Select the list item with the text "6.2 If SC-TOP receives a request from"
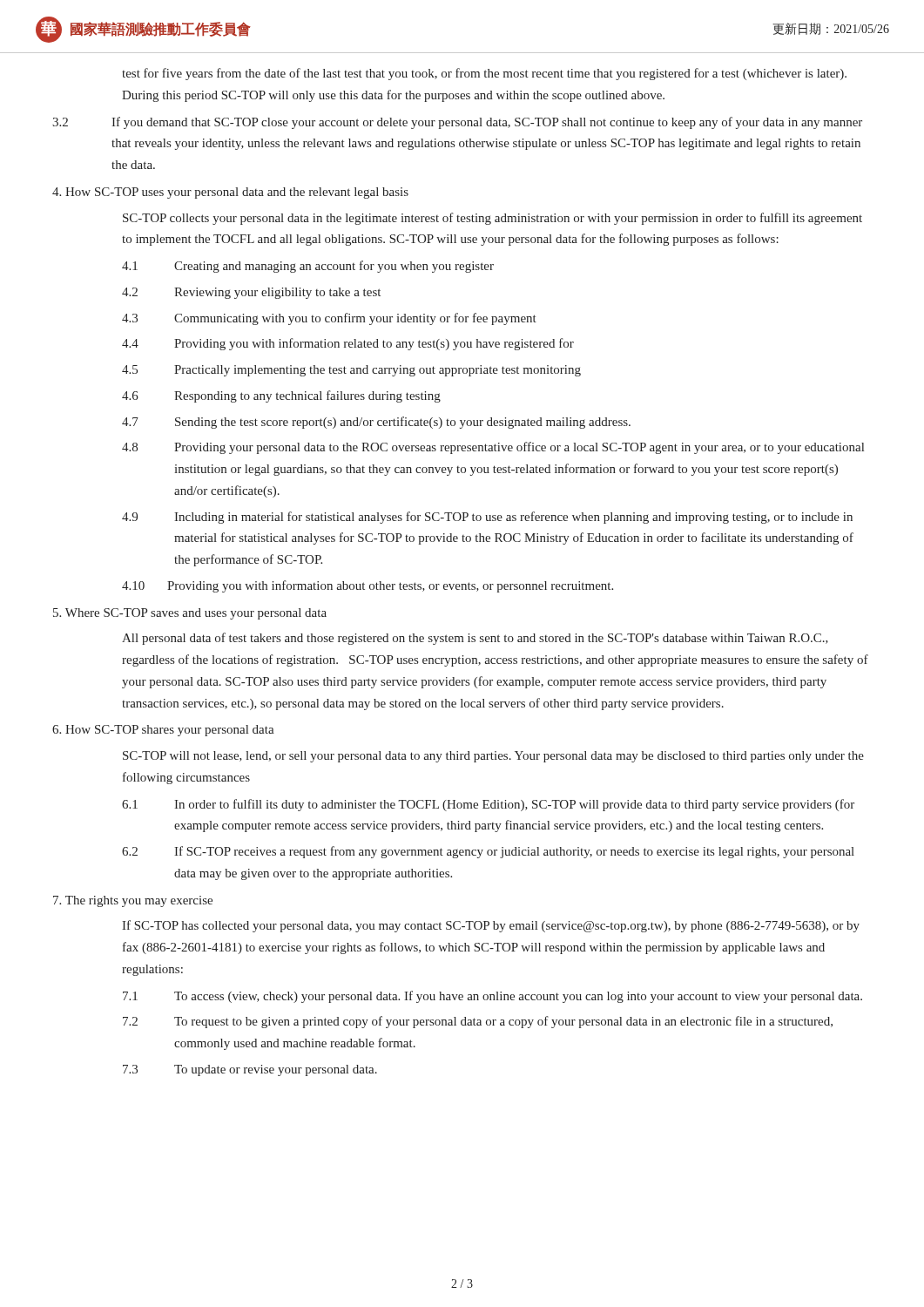 [x=497, y=862]
